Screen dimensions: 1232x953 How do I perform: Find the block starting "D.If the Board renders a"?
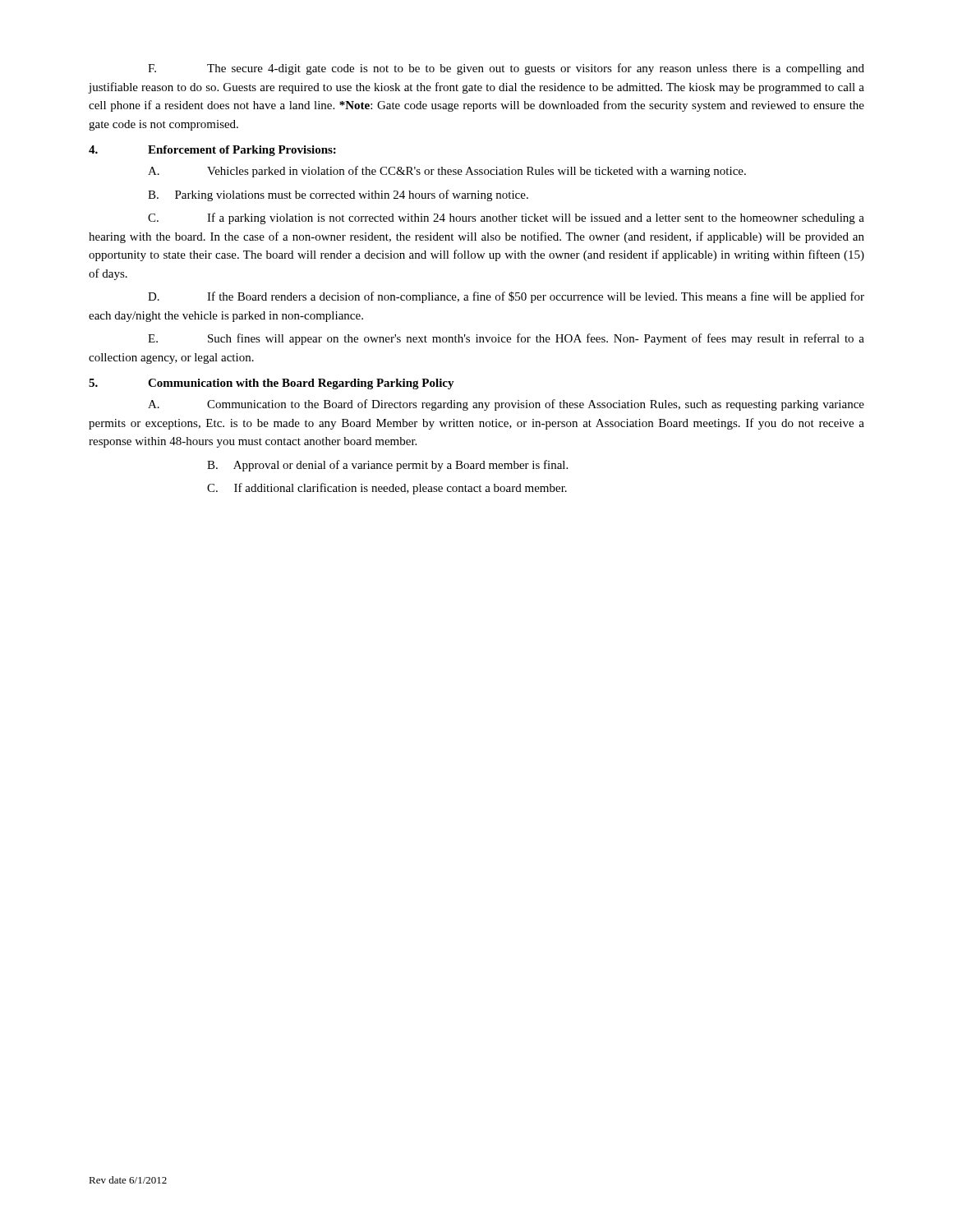(x=476, y=304)
